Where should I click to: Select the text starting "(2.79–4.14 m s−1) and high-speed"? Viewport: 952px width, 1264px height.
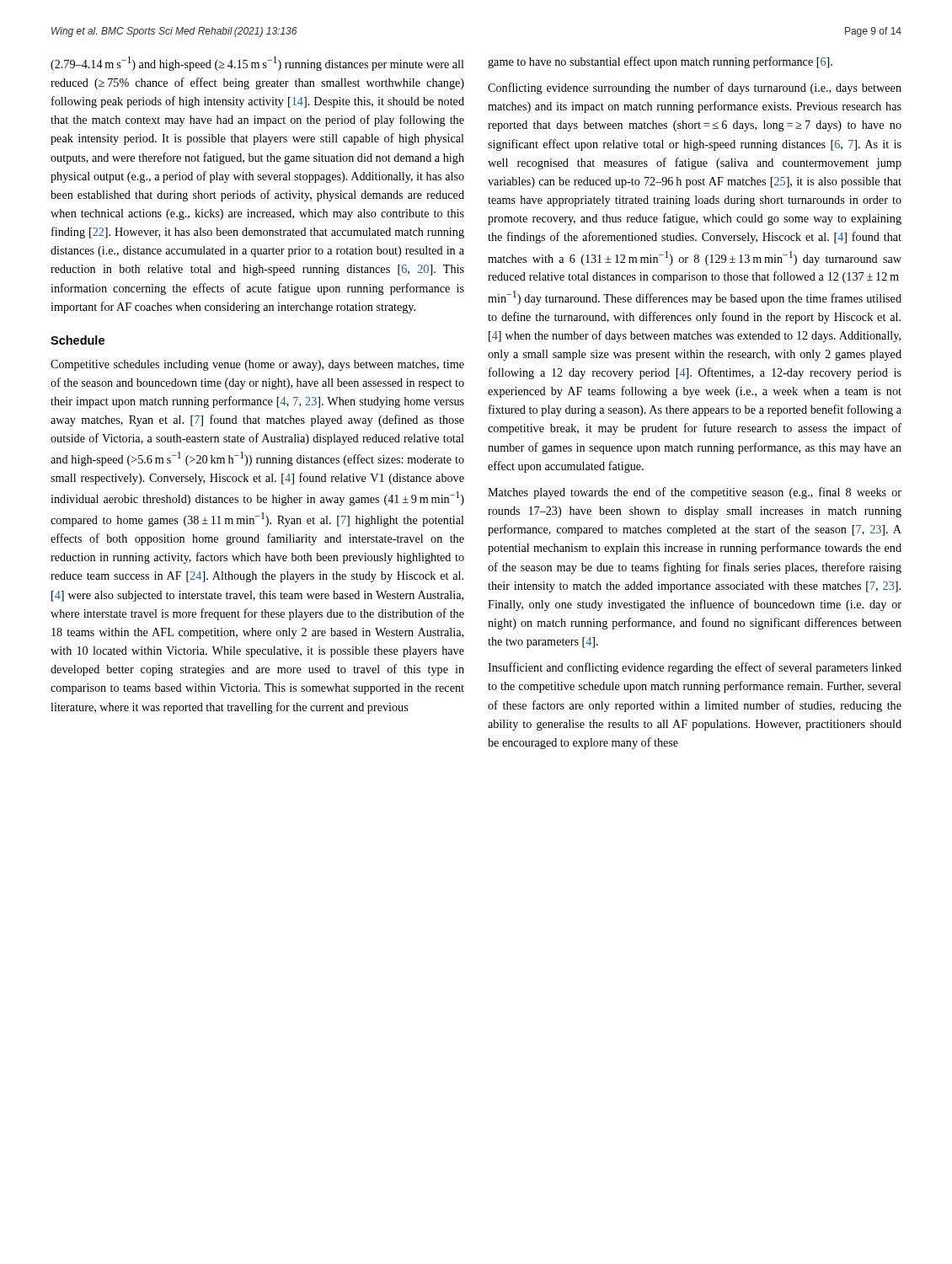257,184
